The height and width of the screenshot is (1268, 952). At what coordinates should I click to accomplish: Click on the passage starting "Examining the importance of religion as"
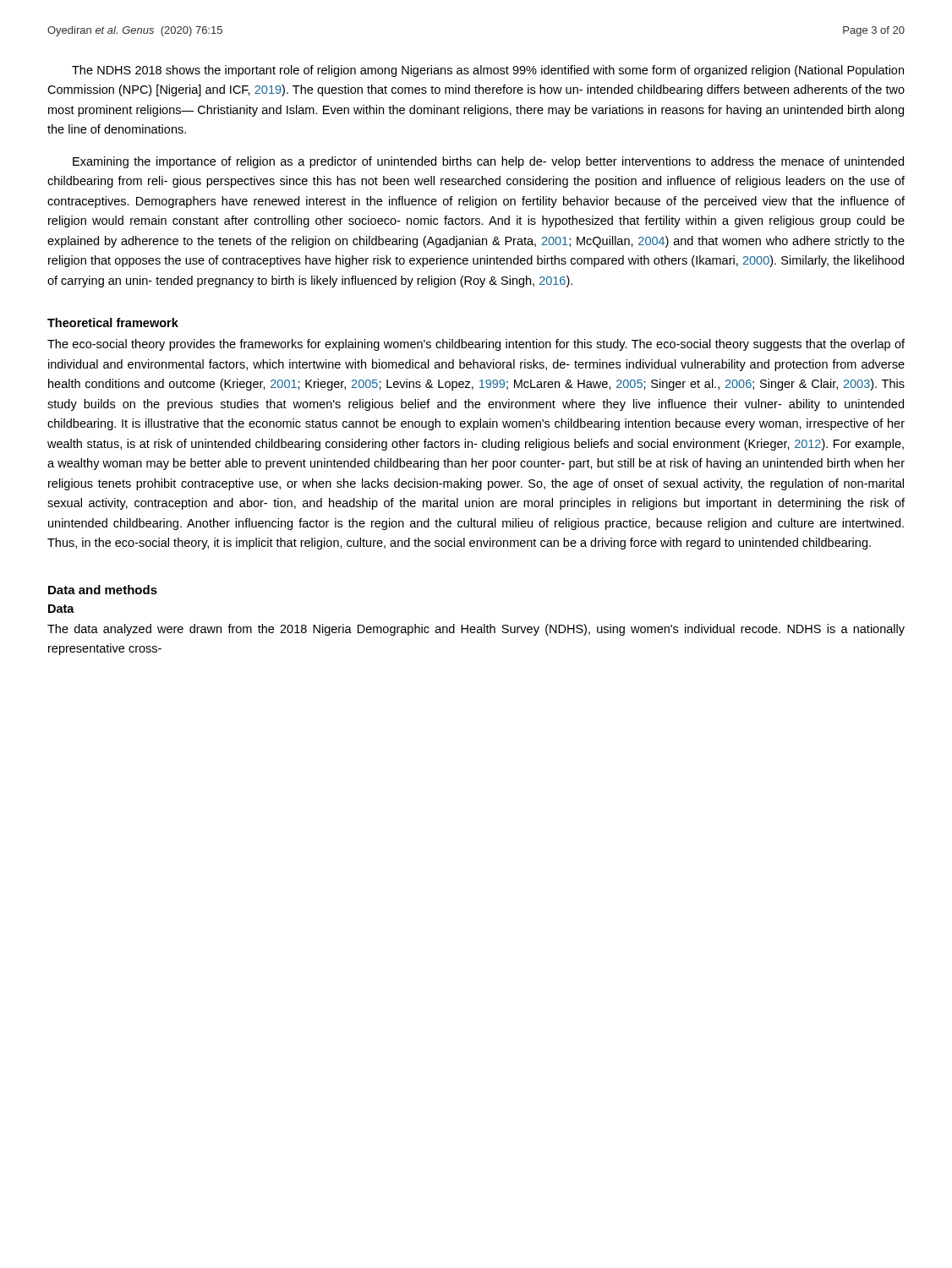[x=476, y=222]
